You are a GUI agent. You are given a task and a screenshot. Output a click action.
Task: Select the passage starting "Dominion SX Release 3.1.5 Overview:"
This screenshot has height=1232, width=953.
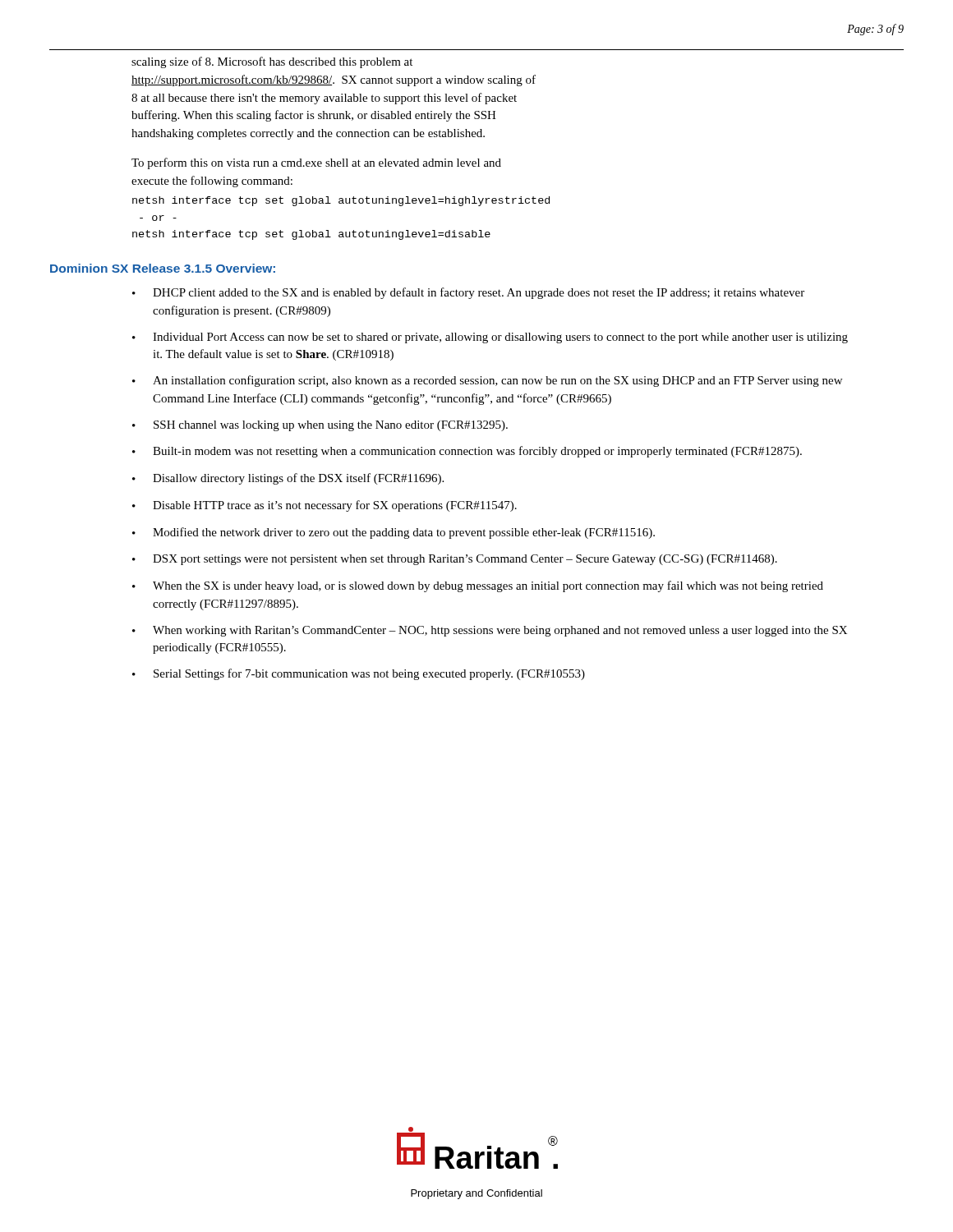click(163, 268)
